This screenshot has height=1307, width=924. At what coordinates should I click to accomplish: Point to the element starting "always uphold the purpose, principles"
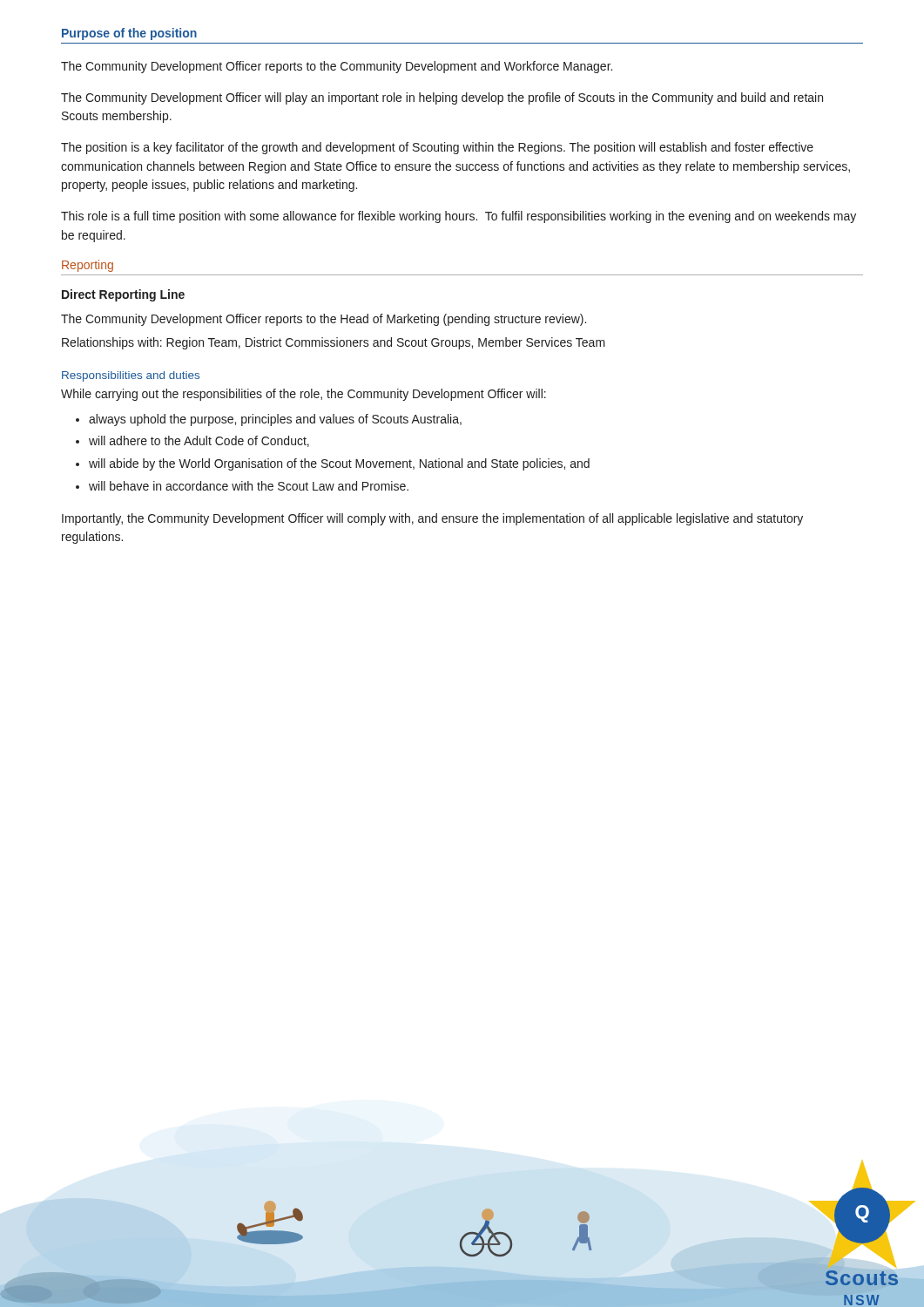(462, 453)
